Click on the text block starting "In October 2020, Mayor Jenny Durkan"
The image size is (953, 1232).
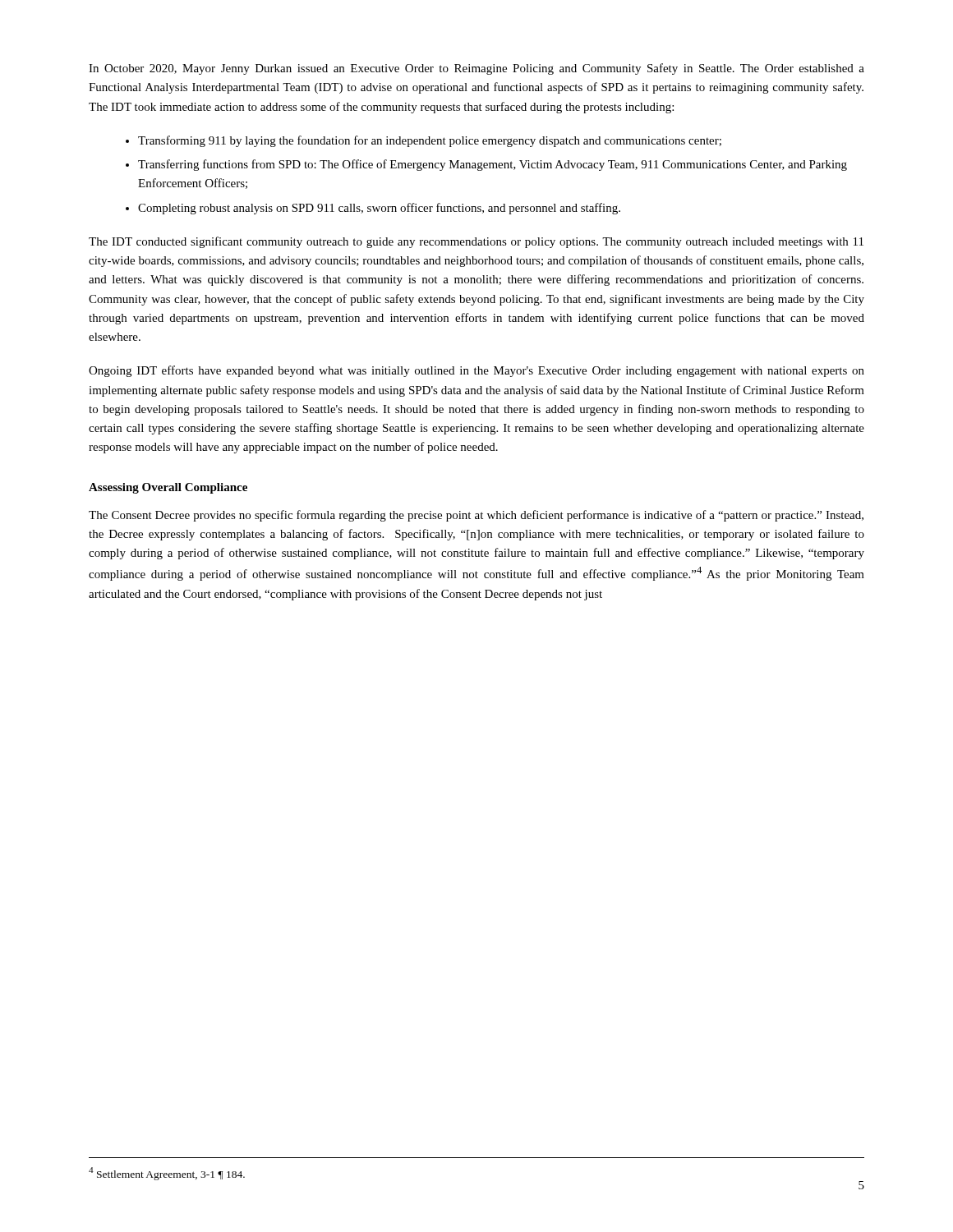(476, 87)
